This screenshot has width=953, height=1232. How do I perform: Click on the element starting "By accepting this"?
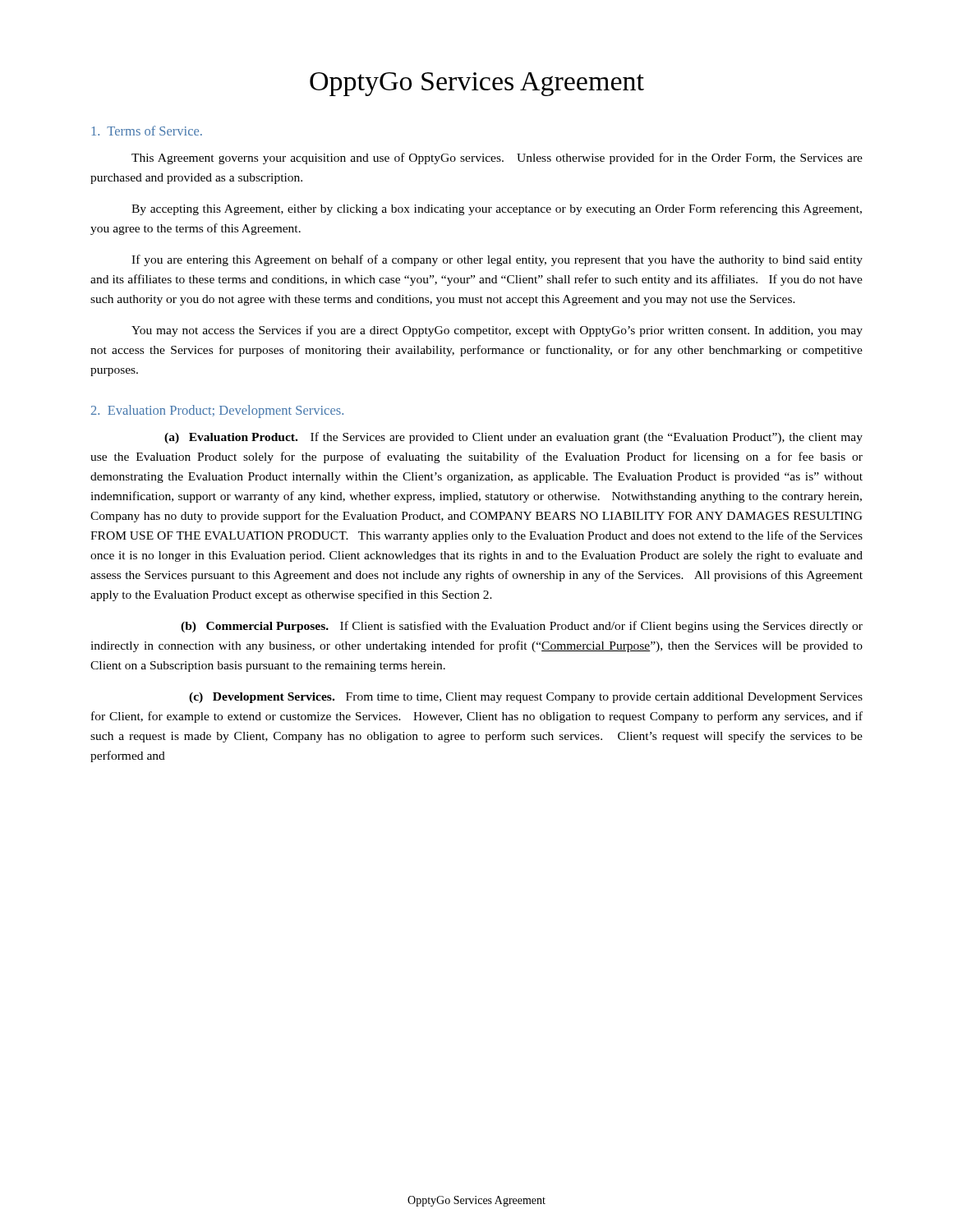coord(476,218)
